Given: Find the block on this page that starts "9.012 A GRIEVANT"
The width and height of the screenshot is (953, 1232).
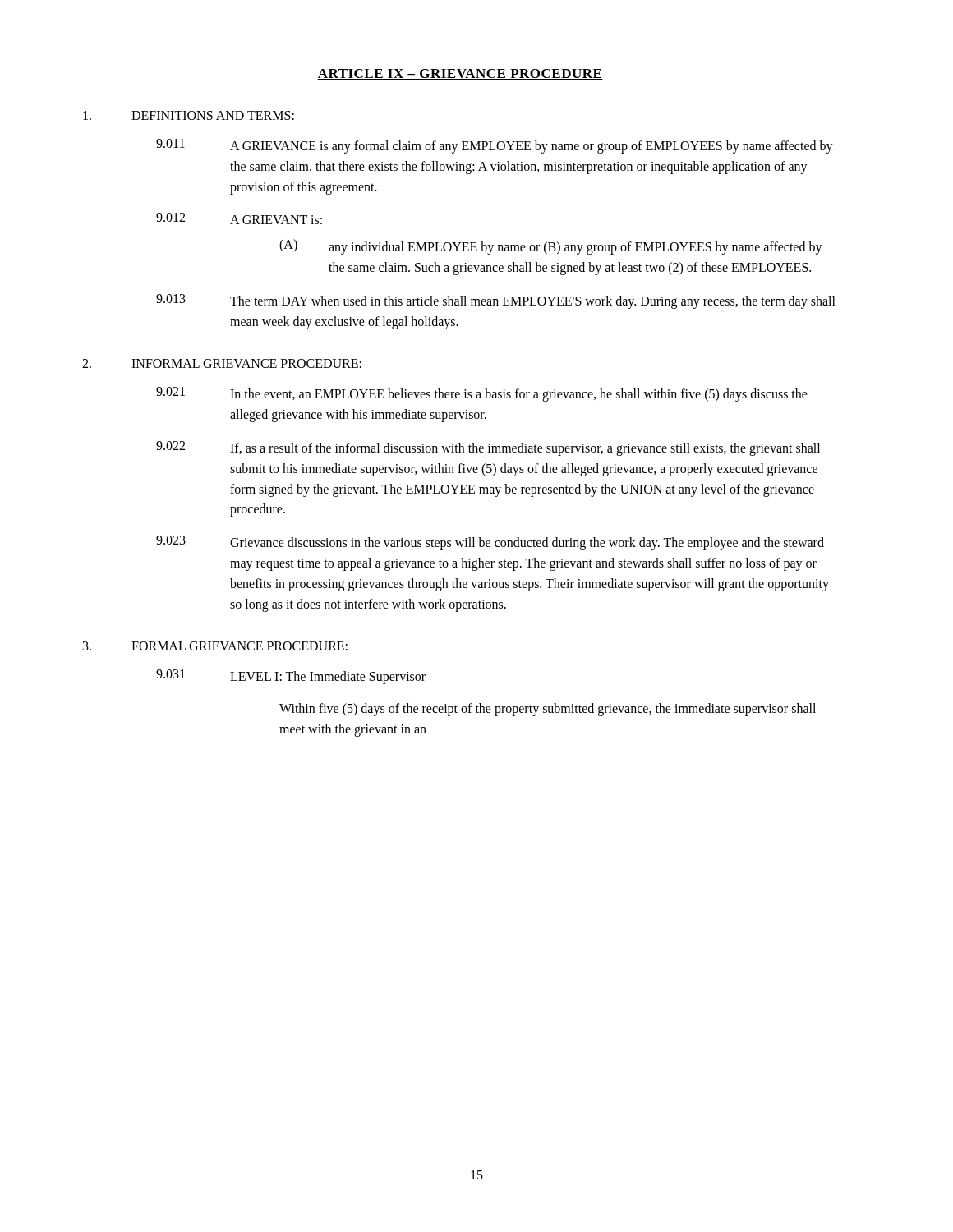Looking at the screenshot, I should click(239, 218).
